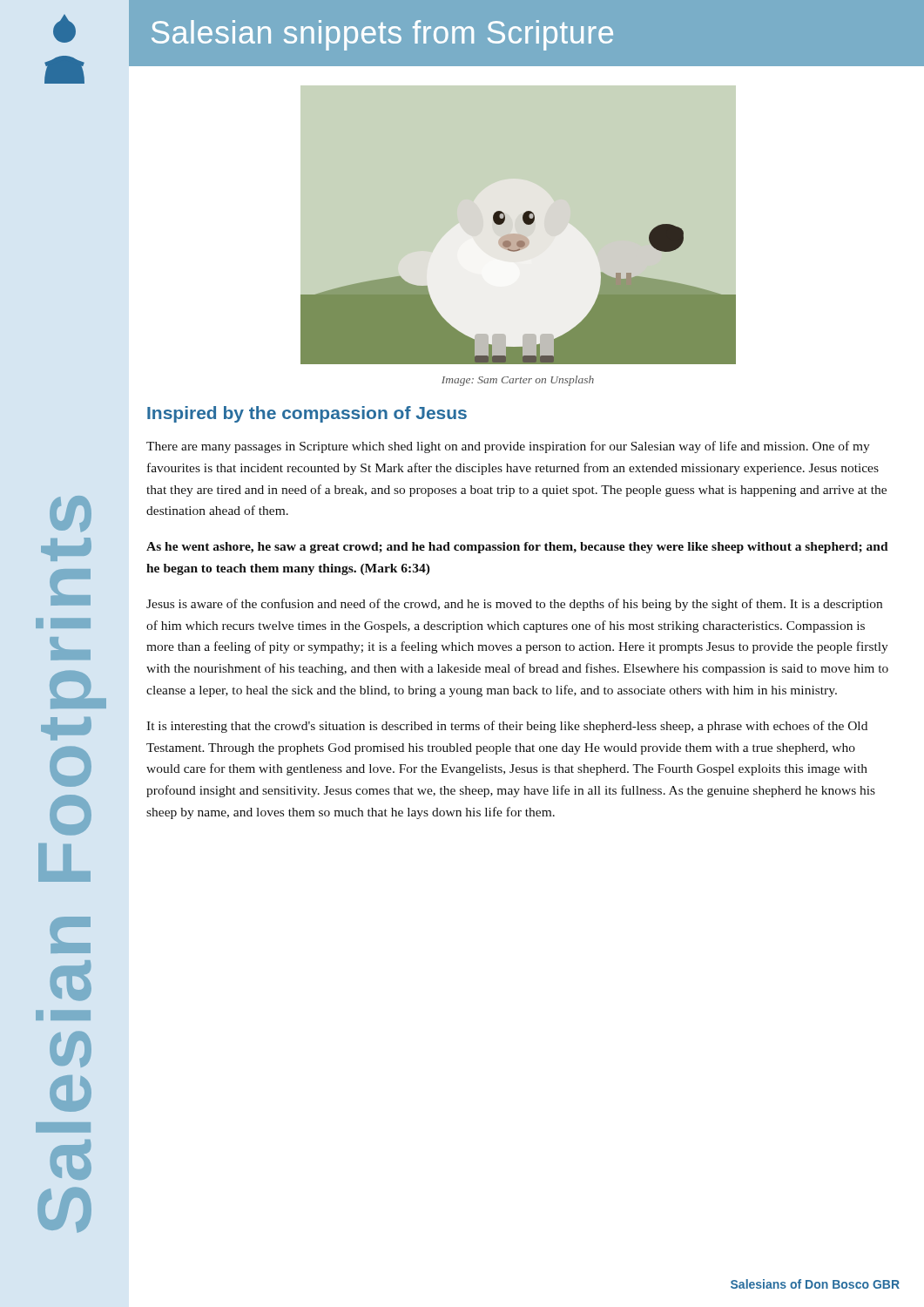Click on the text block that says "There are many passages"

coord(517,478)
